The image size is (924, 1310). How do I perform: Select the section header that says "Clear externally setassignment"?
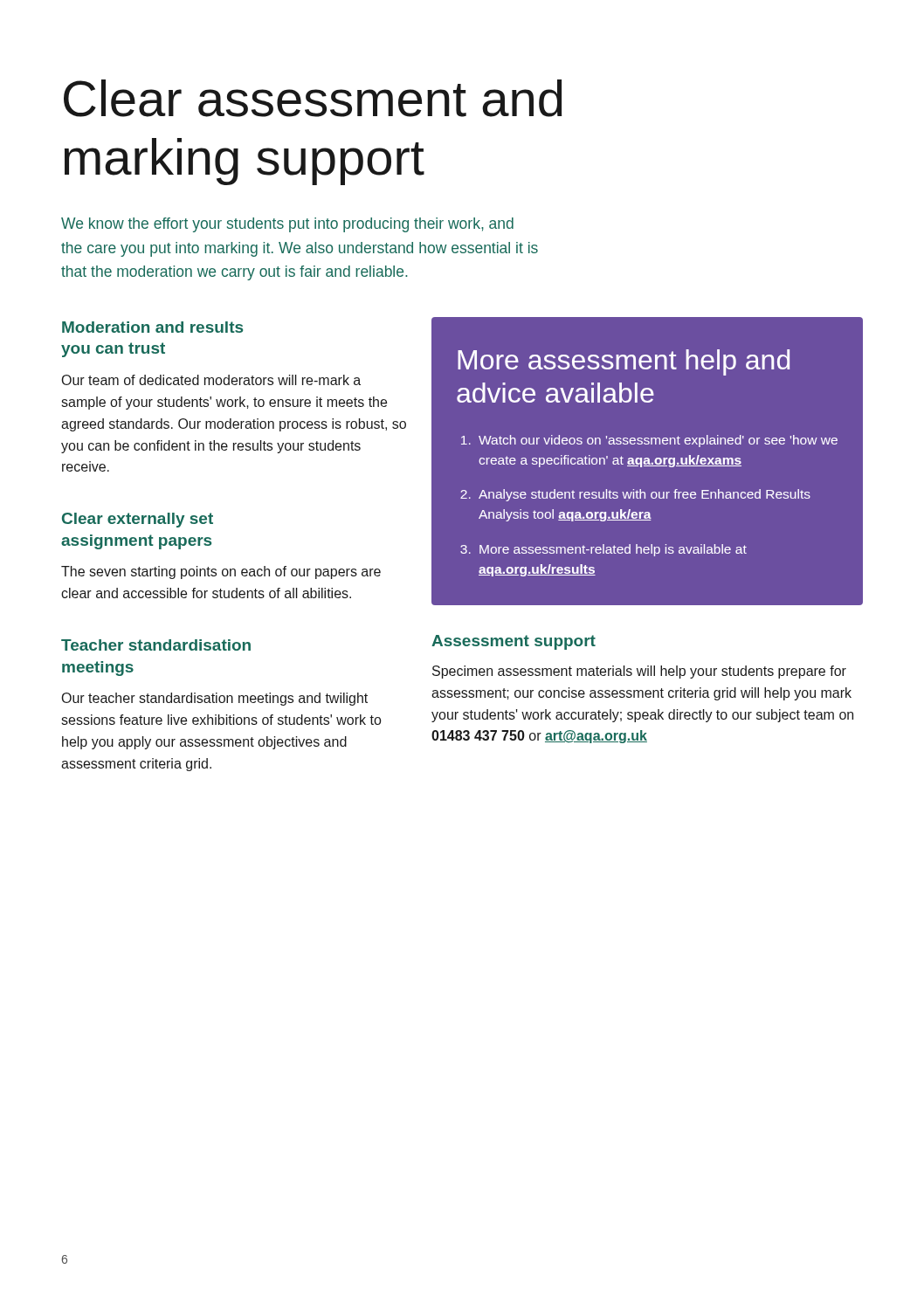click(137, 529)
